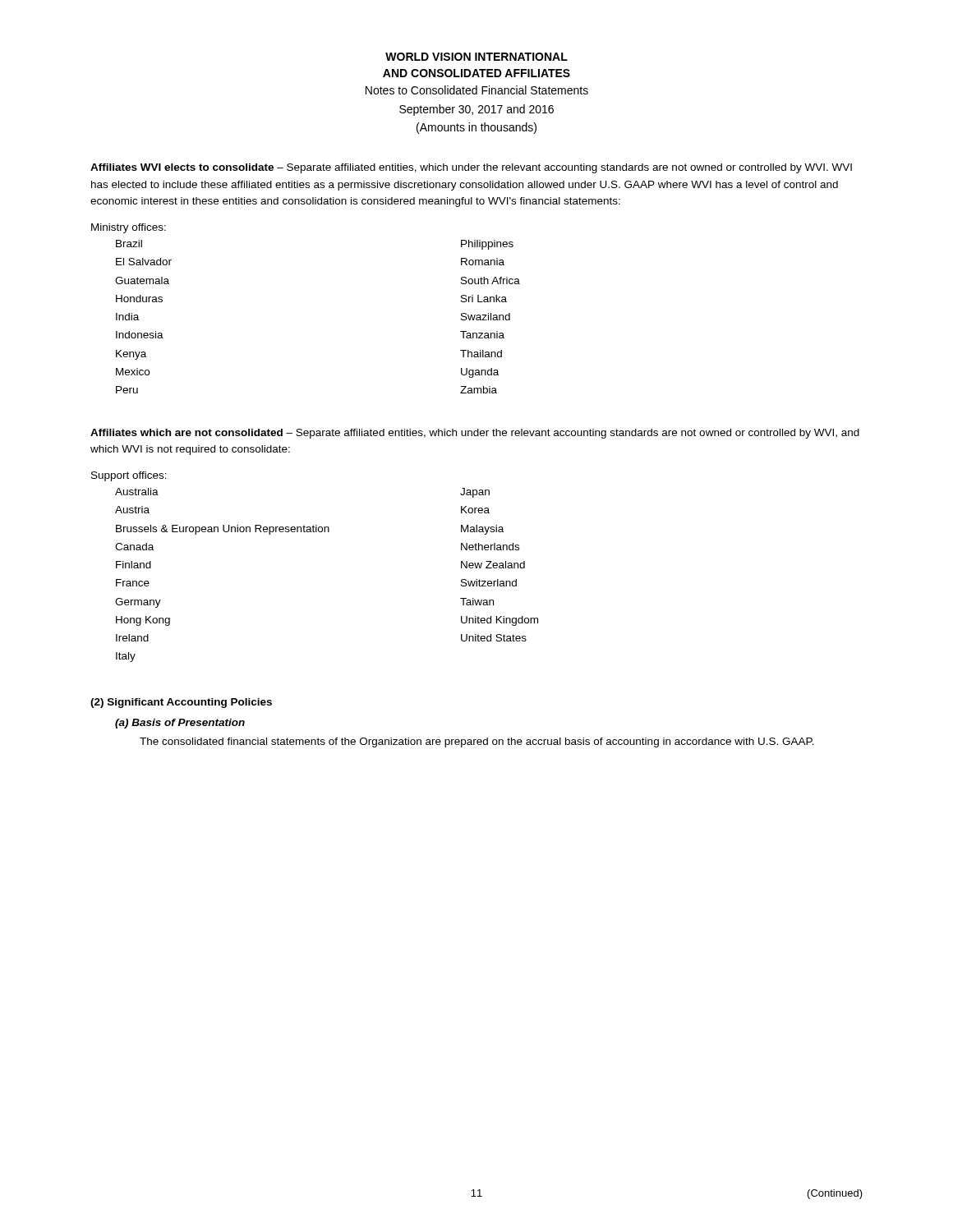Find the text block that says "Affiliates which are not consolidated"
The width and height of the screenshot is (953, 1232).
pos(475,440)
